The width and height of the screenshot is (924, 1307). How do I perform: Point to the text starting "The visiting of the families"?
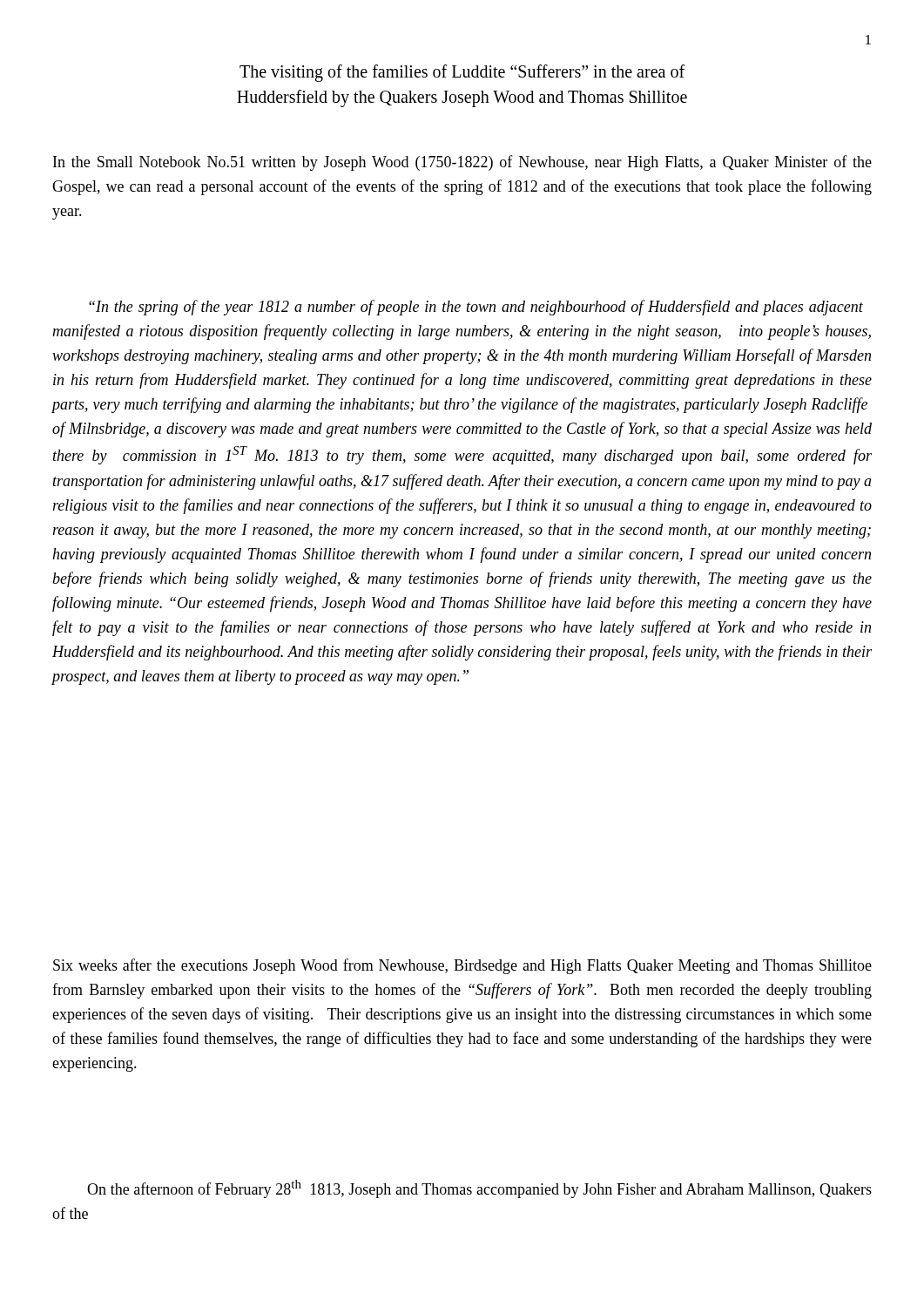click(462, 84)
